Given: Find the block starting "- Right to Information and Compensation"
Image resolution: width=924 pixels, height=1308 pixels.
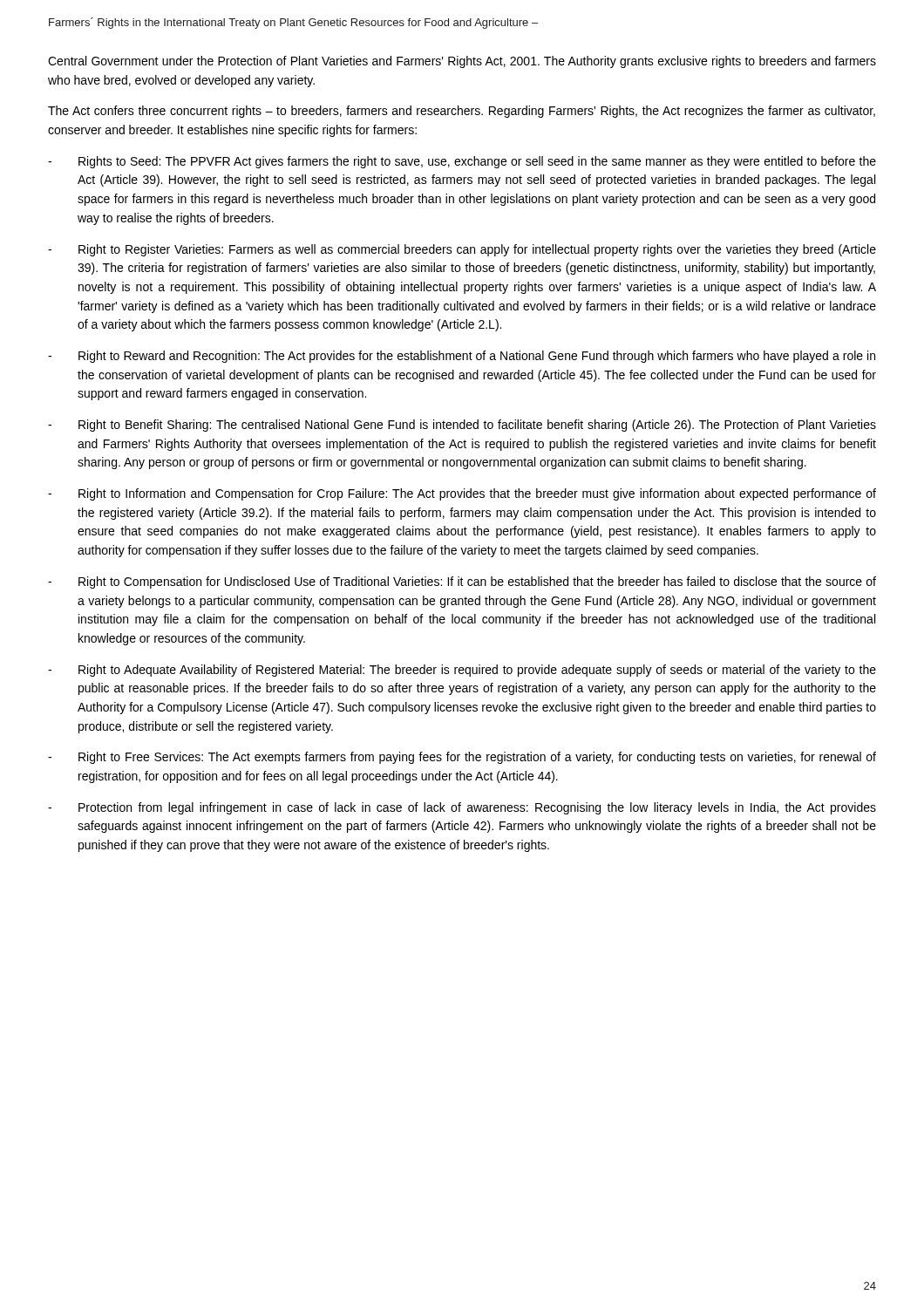Looking at the screenshot, I should 462,523.
